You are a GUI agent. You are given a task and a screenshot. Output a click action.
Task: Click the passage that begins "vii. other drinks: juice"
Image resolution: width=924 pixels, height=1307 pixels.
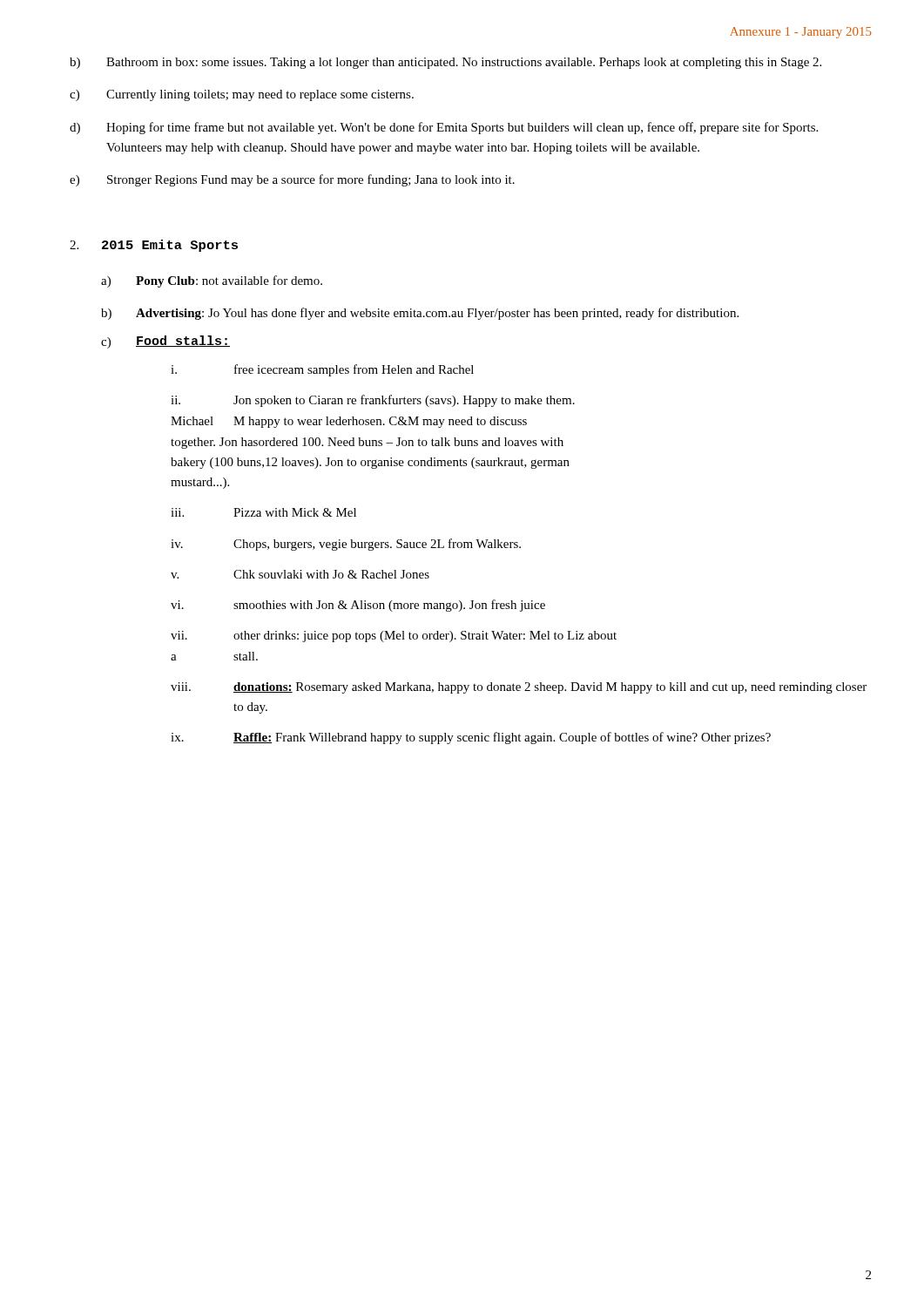click(x=521, y=646)
